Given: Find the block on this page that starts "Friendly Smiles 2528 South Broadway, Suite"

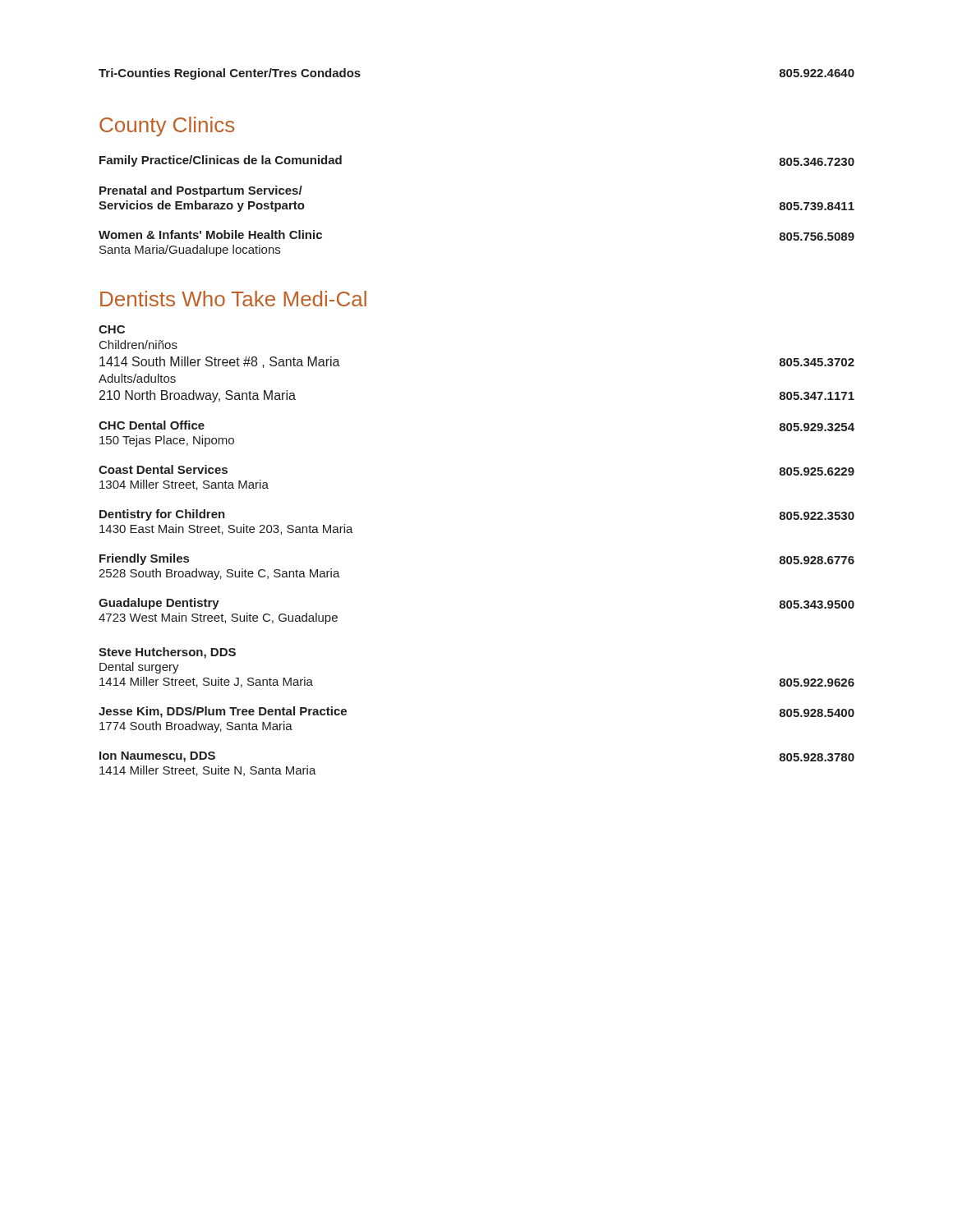Looking at the screenshot, I should point(143,559).
